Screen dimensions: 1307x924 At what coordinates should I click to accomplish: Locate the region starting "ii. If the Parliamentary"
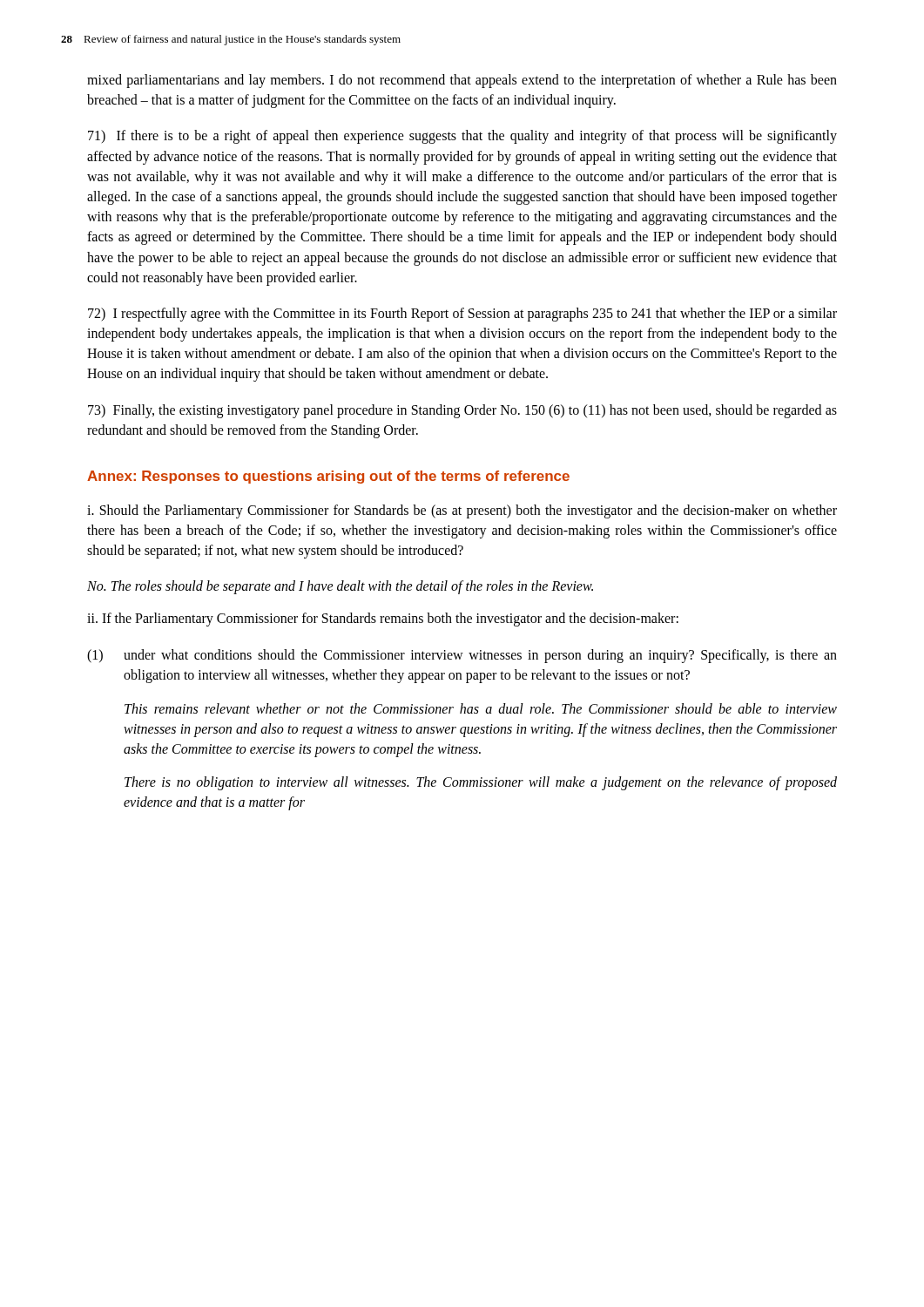pyautogui.click(x=383, y=619)
